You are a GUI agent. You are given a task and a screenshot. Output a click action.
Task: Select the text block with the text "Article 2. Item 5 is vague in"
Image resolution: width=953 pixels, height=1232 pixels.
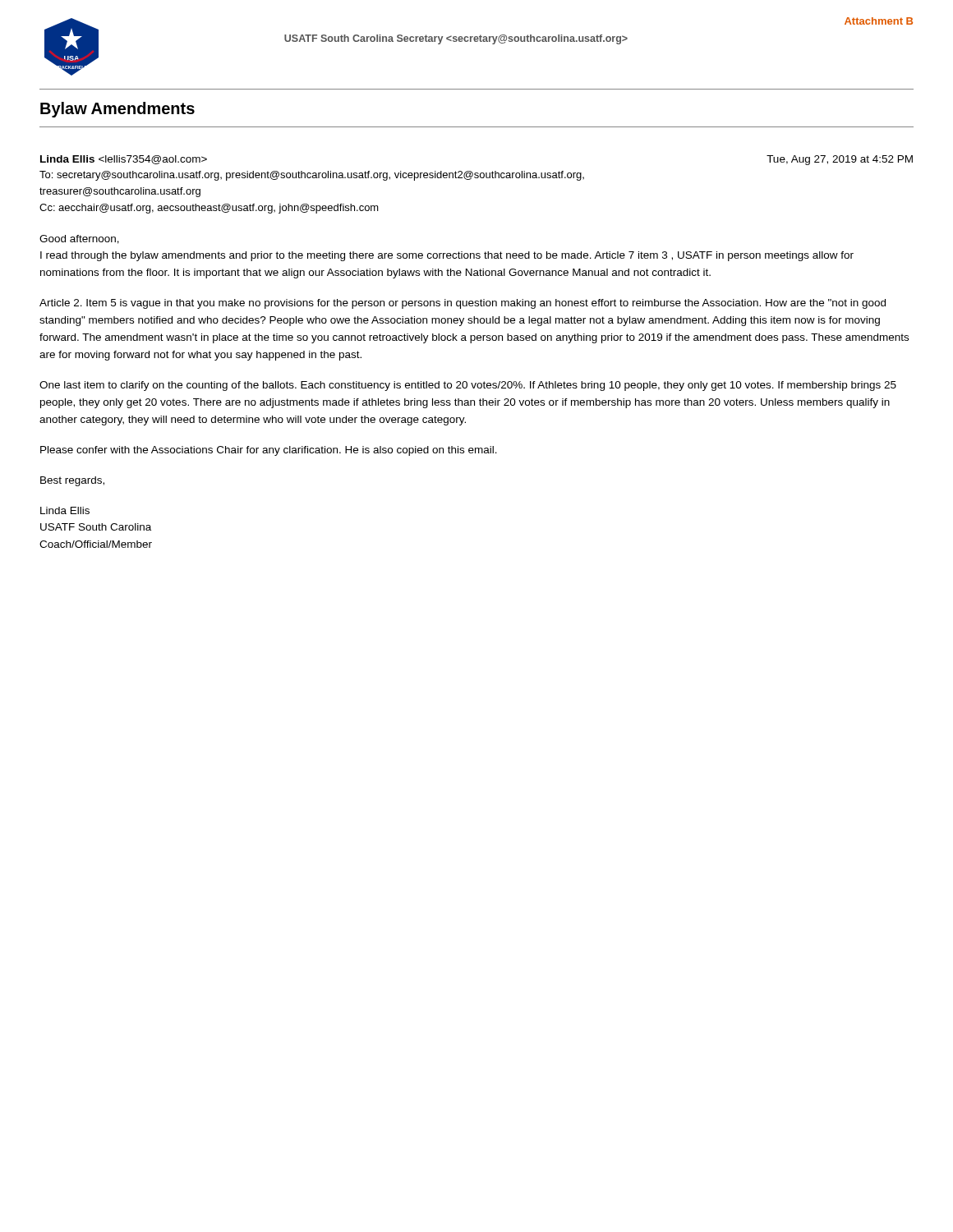click(x=474, y=329)
